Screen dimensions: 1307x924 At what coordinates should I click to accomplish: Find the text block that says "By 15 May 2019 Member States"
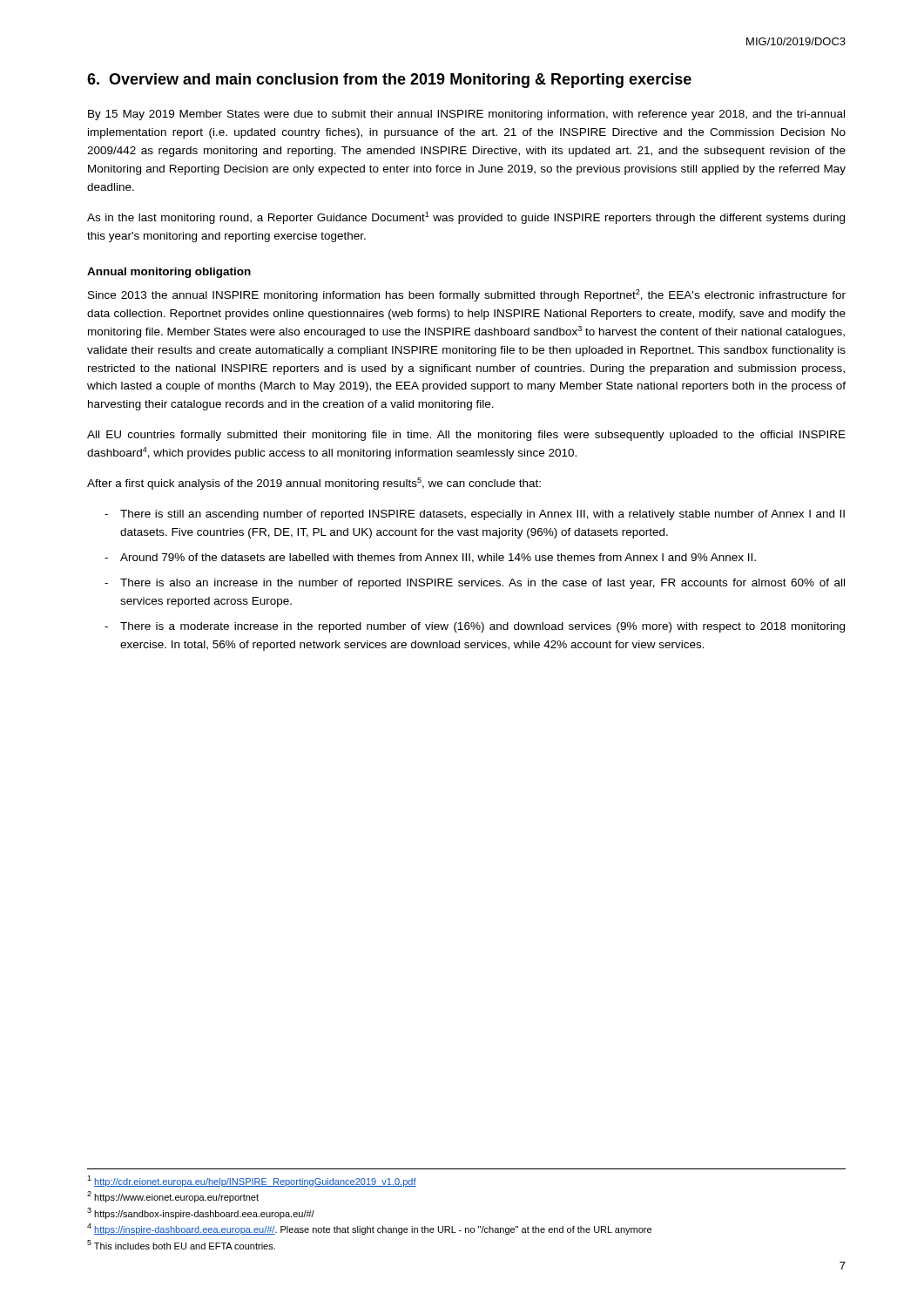(466, 151)
